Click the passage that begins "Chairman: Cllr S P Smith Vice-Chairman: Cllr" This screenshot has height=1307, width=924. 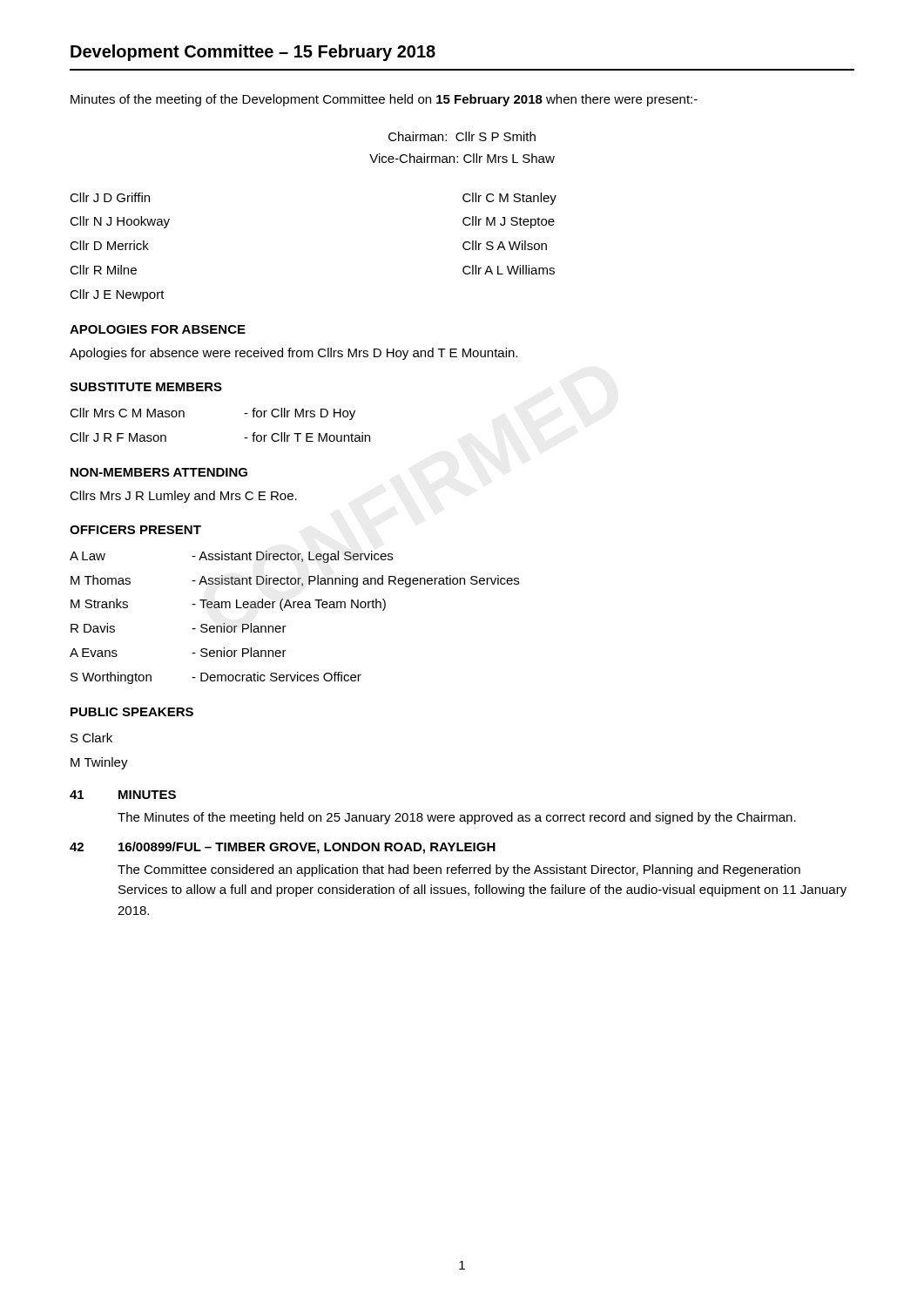[462, 147]
